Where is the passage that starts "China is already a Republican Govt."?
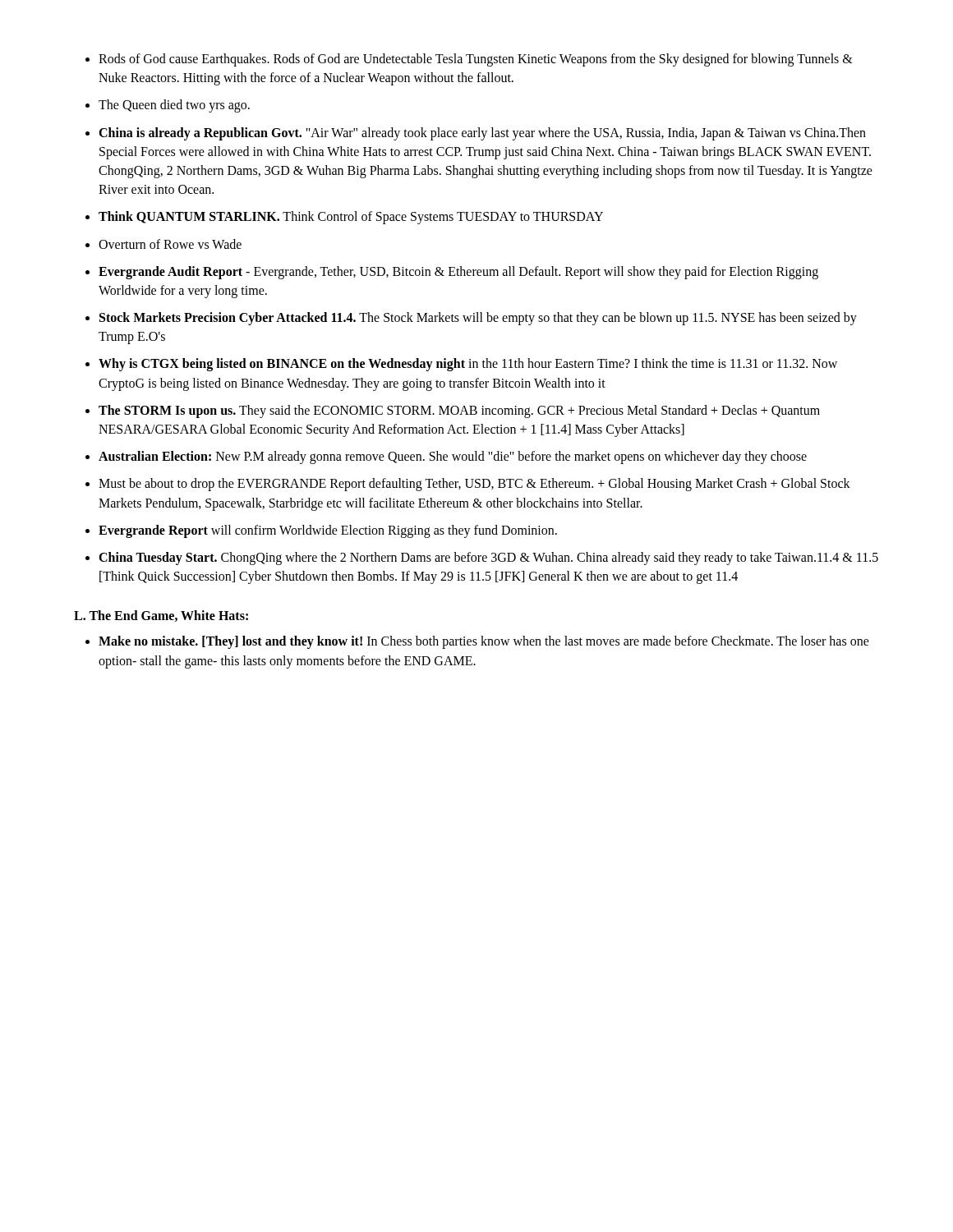 [x=489, y=161]
